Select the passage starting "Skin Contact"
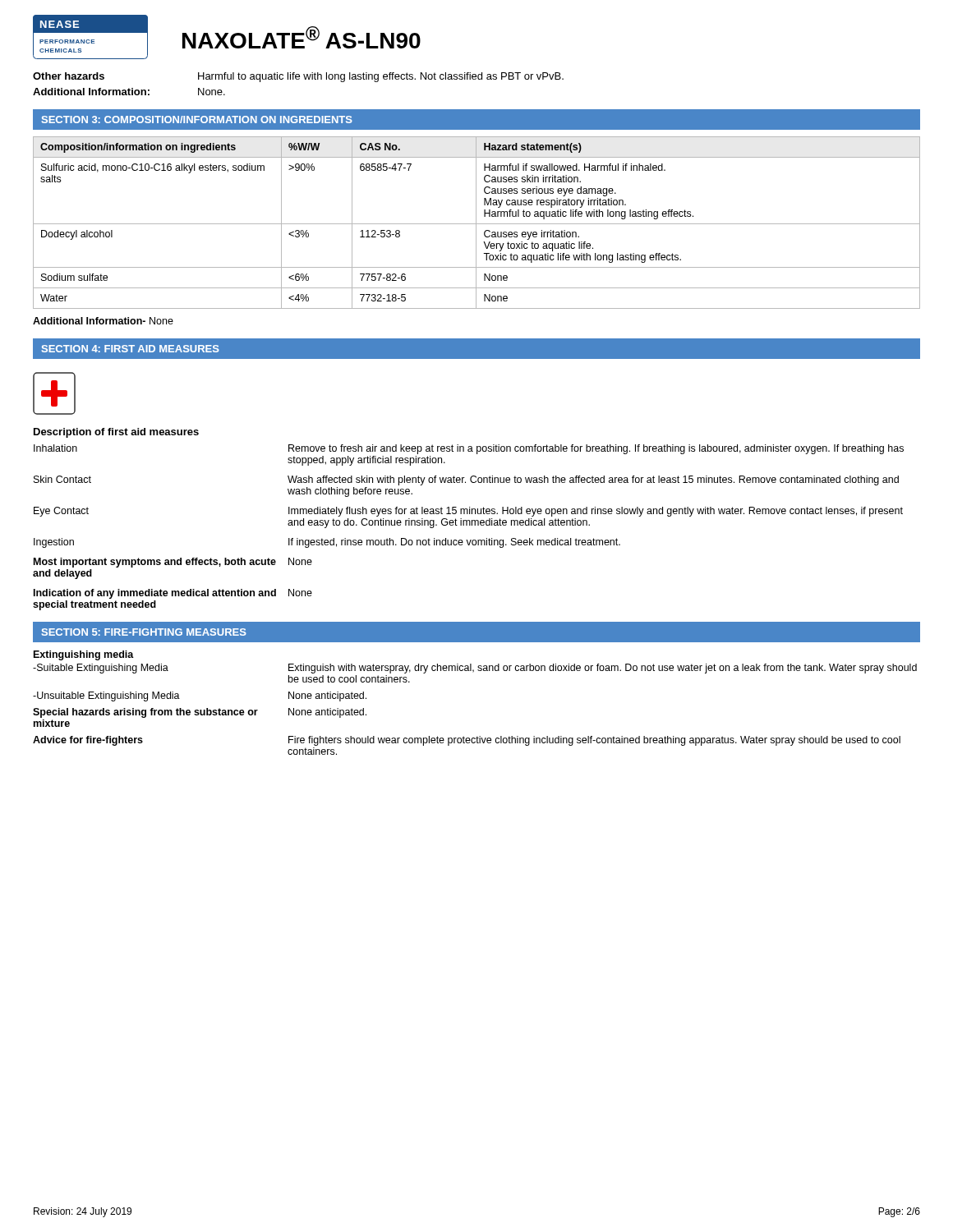This screenshot has height=1232, width=953. pos(62,480)
